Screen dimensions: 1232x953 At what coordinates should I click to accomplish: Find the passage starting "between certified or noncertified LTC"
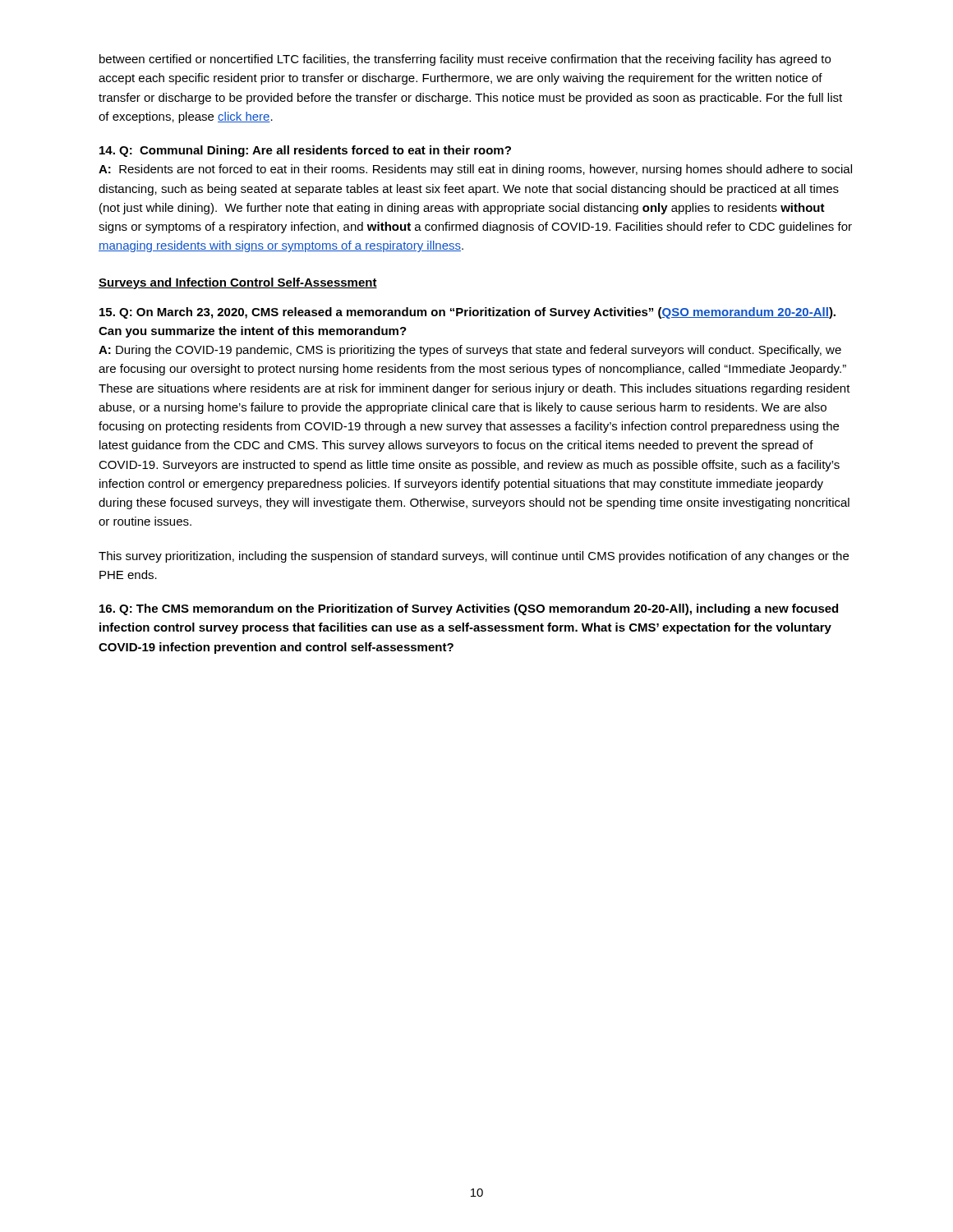point(470,87)
